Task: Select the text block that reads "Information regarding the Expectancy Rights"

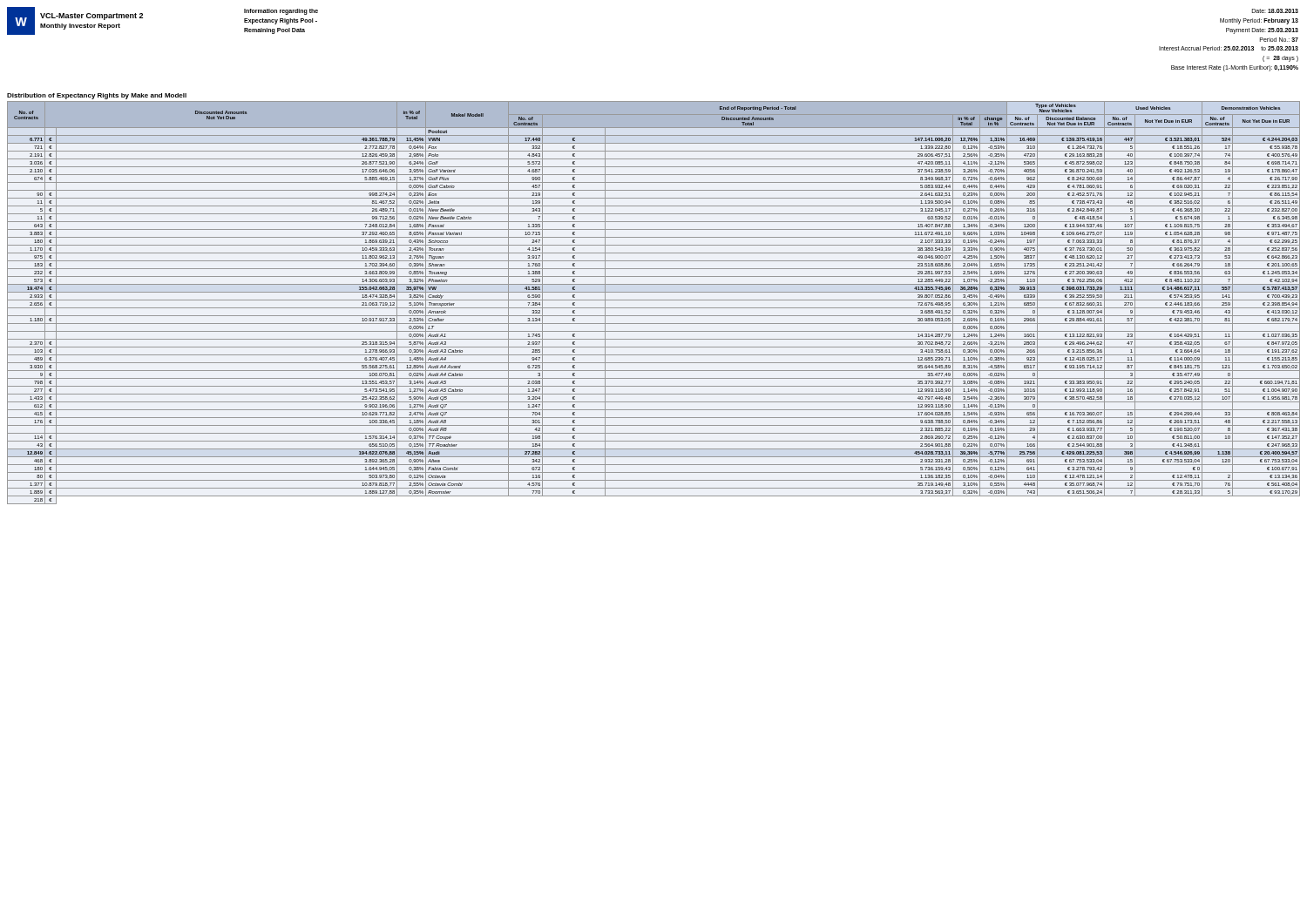Action: [x=281, y=21]
